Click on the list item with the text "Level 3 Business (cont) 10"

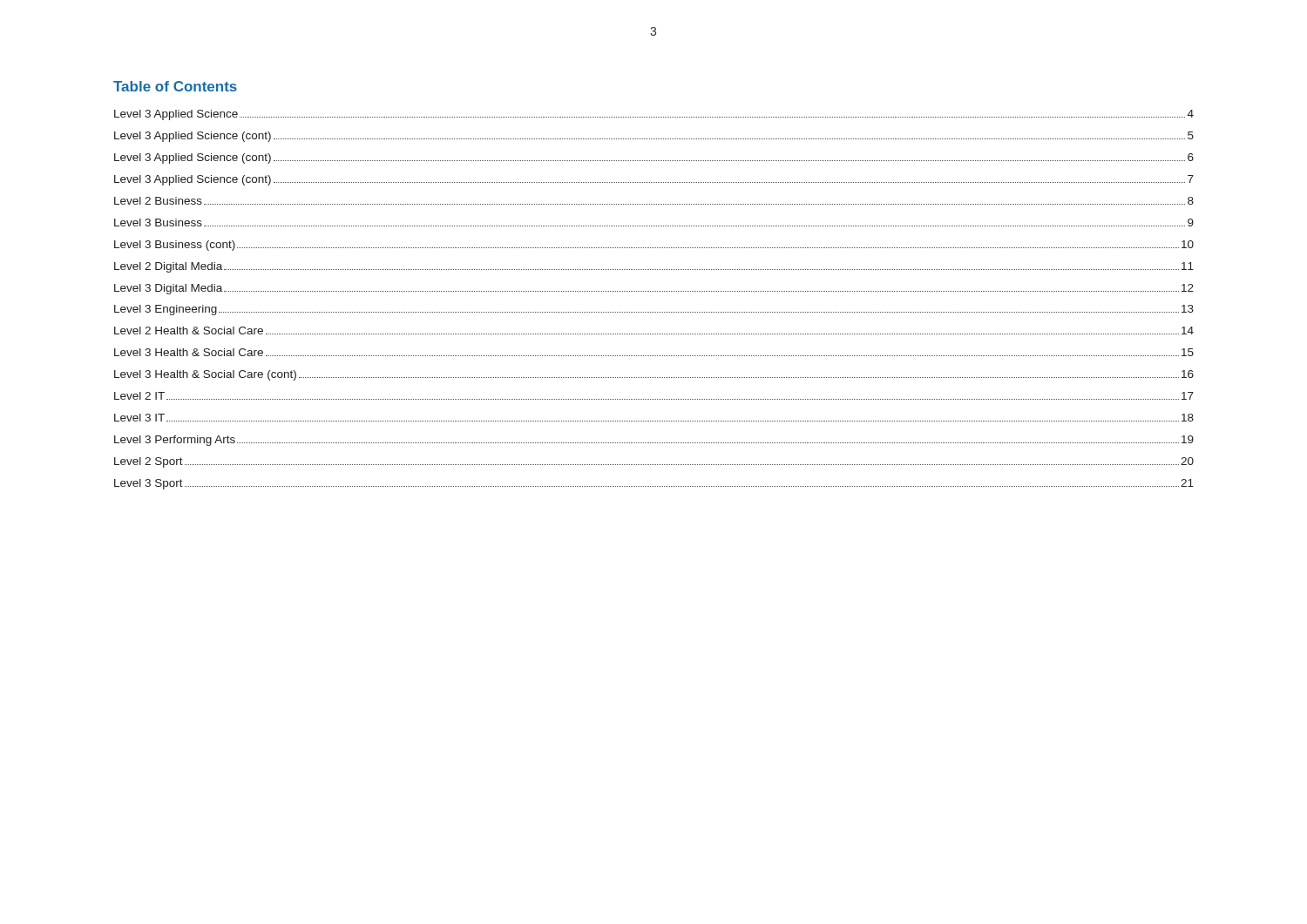coord(654,245)
